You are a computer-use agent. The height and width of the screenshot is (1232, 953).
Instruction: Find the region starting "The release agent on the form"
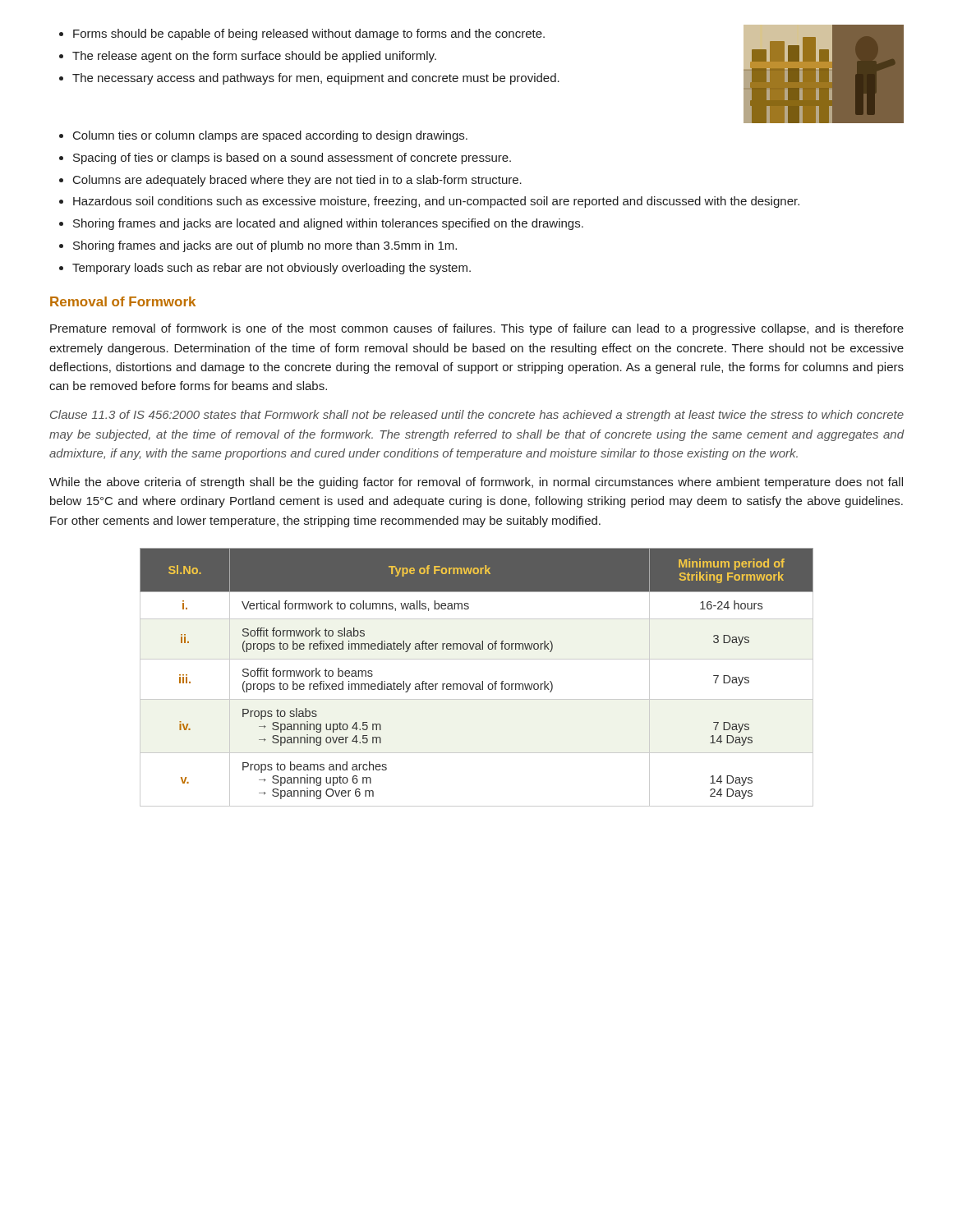point(255,55)
